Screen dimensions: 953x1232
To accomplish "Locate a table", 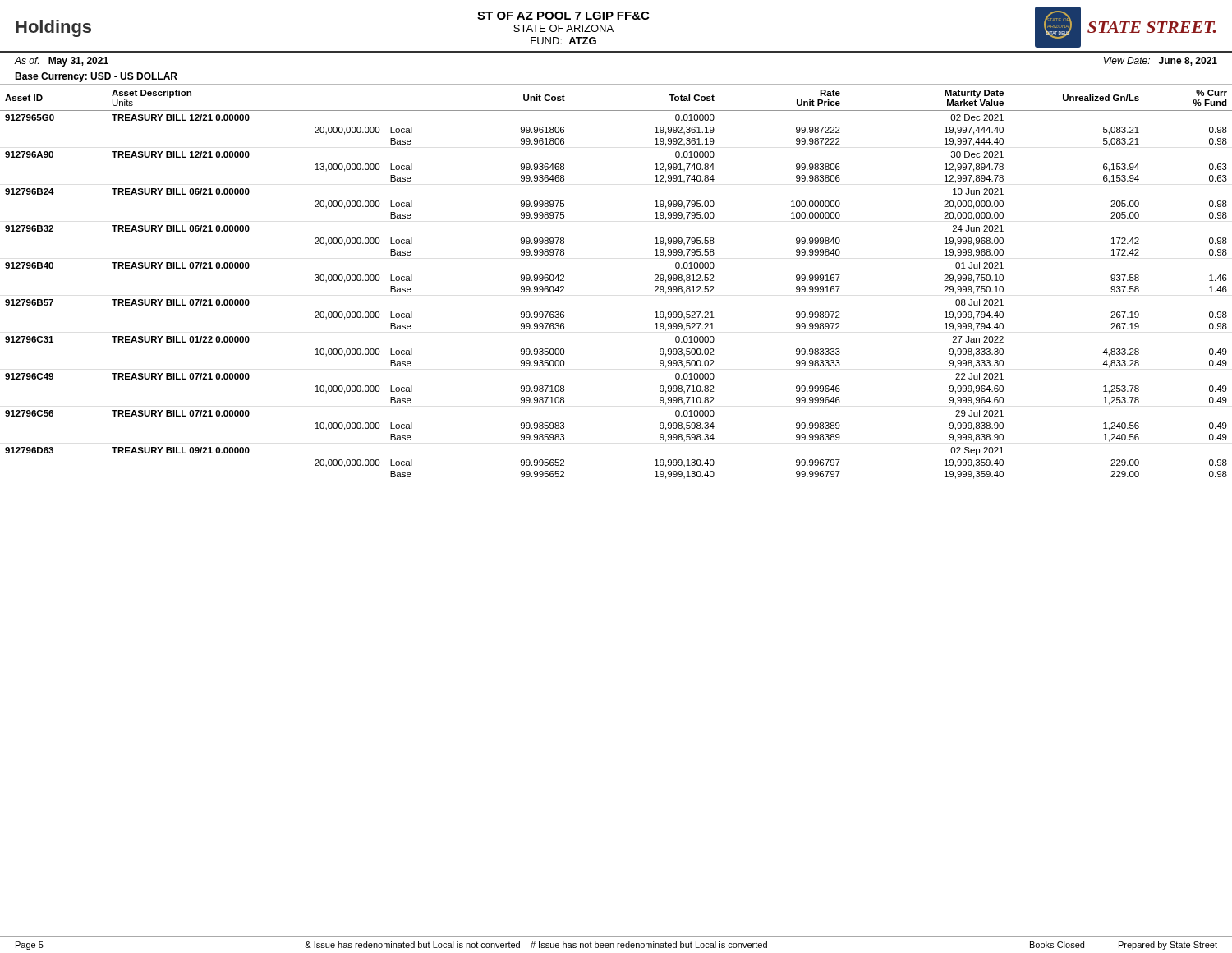I will [x=616, y=282].
